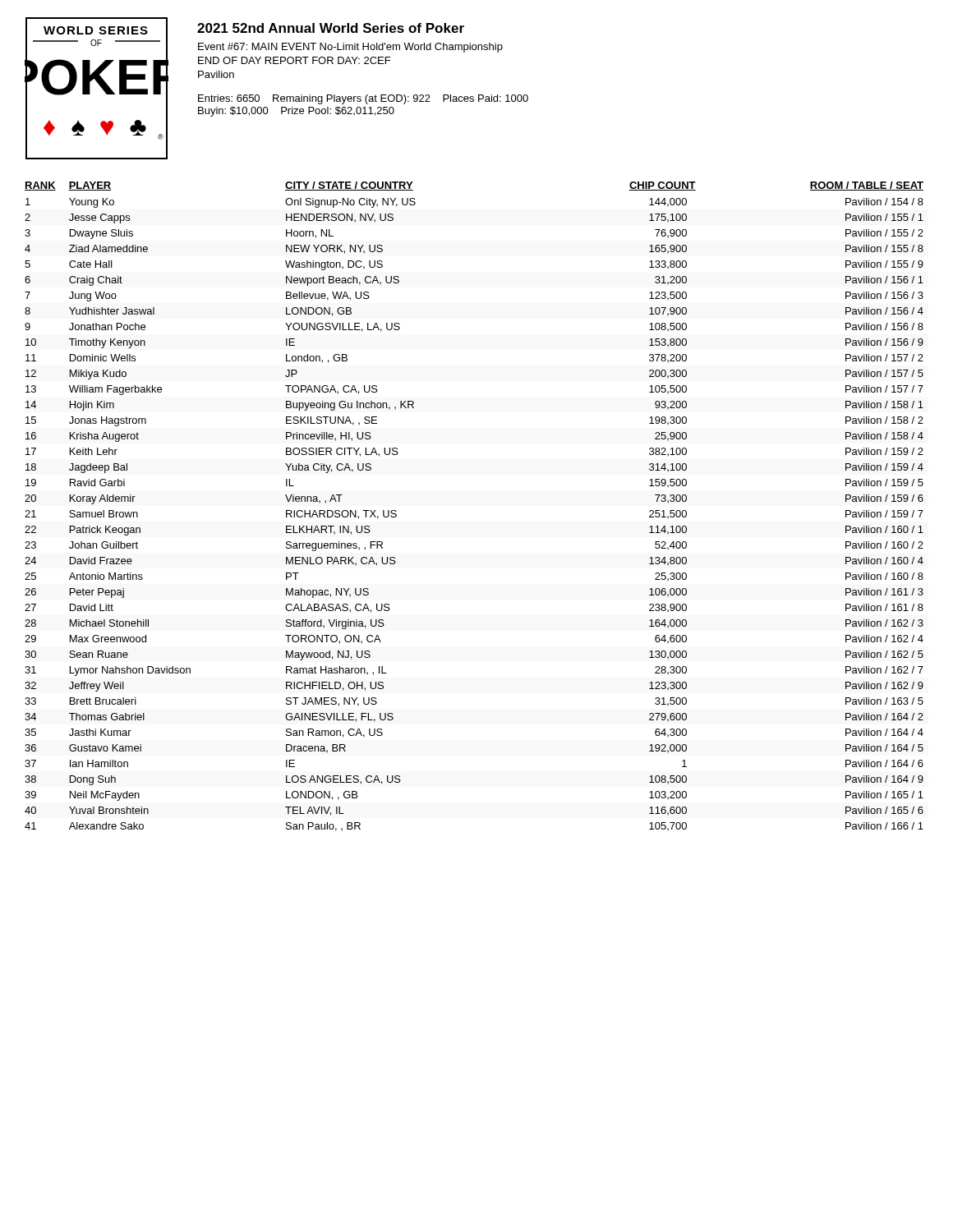Click the passage that begins "Event #67: MAIN EVENT No-Limit Hold'em"
This screenshot has height=1232, width=953.
click(x=350, y=46)
